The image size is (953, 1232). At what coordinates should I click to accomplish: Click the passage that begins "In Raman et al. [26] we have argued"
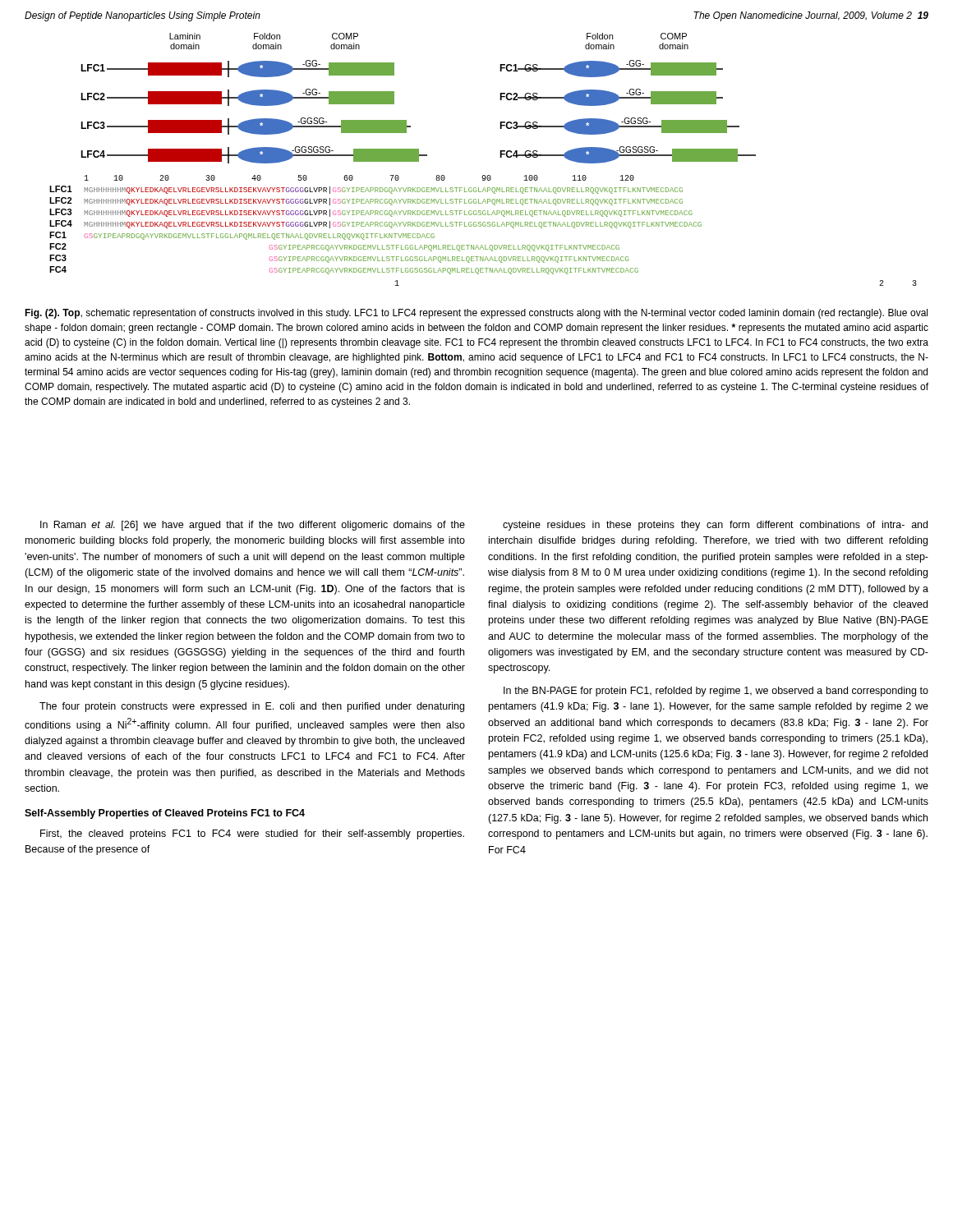(245, 688)
